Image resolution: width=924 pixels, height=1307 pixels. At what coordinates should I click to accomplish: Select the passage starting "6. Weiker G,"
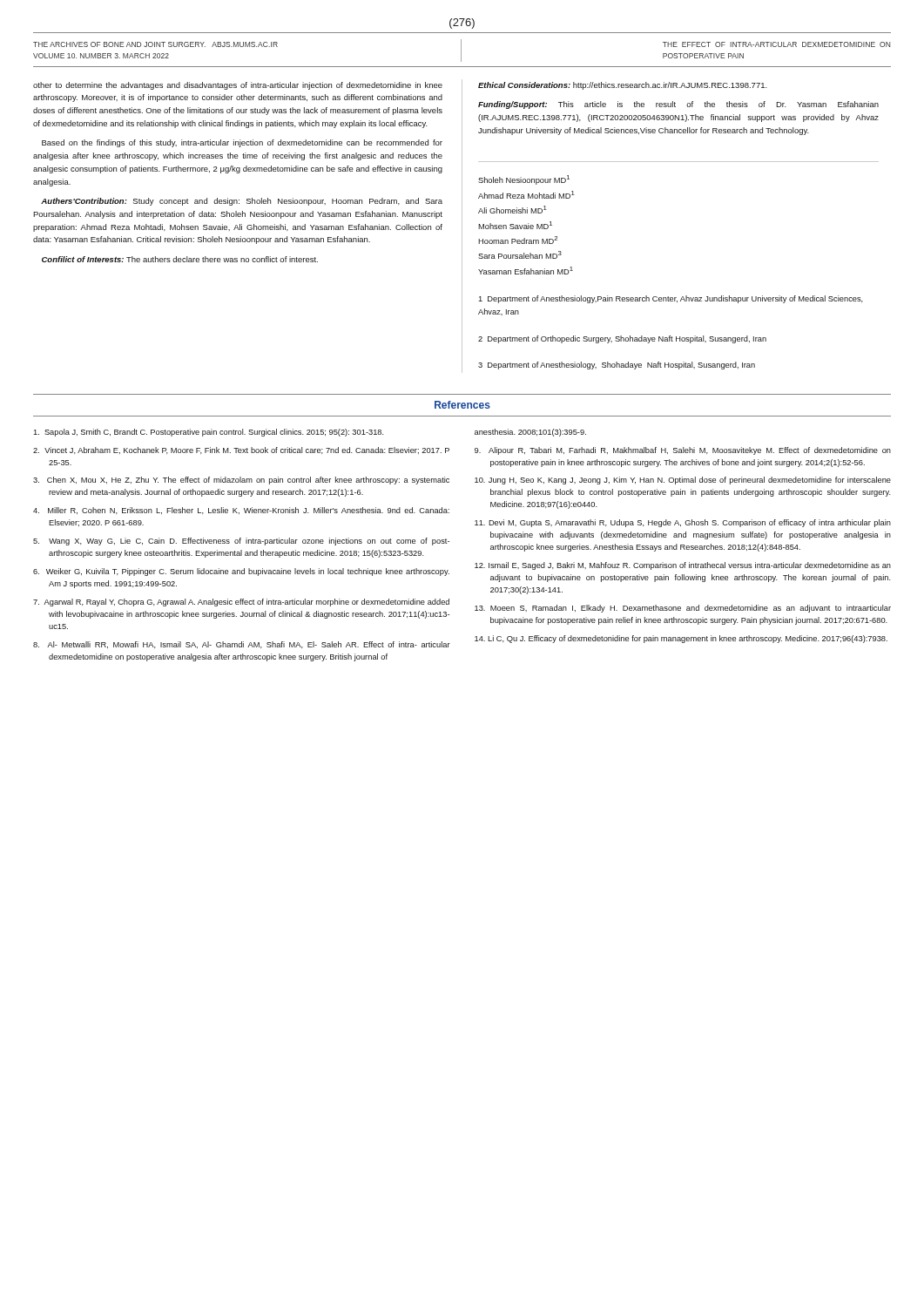241,578
